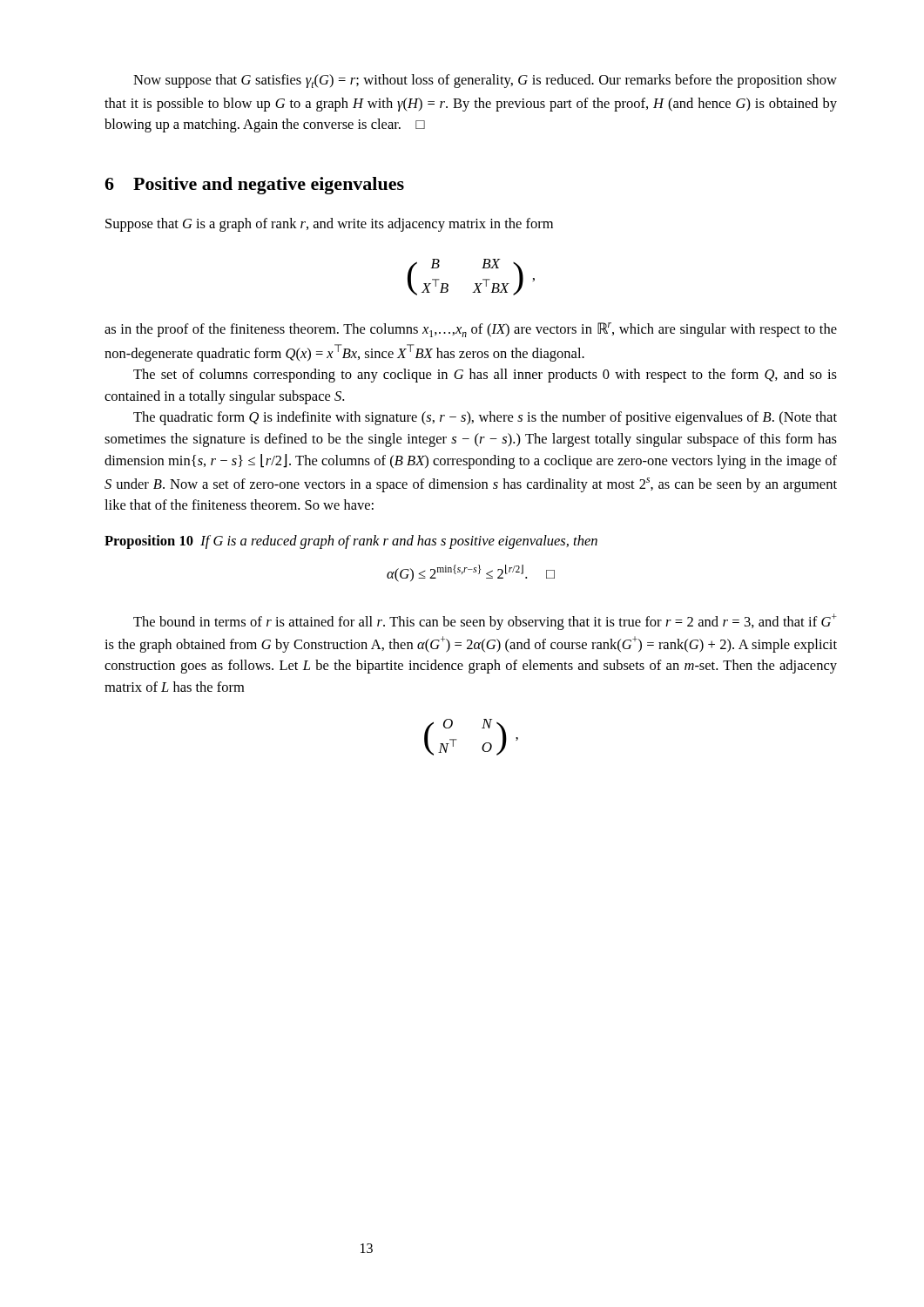
Task: Find the formula that reads "( O N N⊤ O ) ,"
Action: 471,736
